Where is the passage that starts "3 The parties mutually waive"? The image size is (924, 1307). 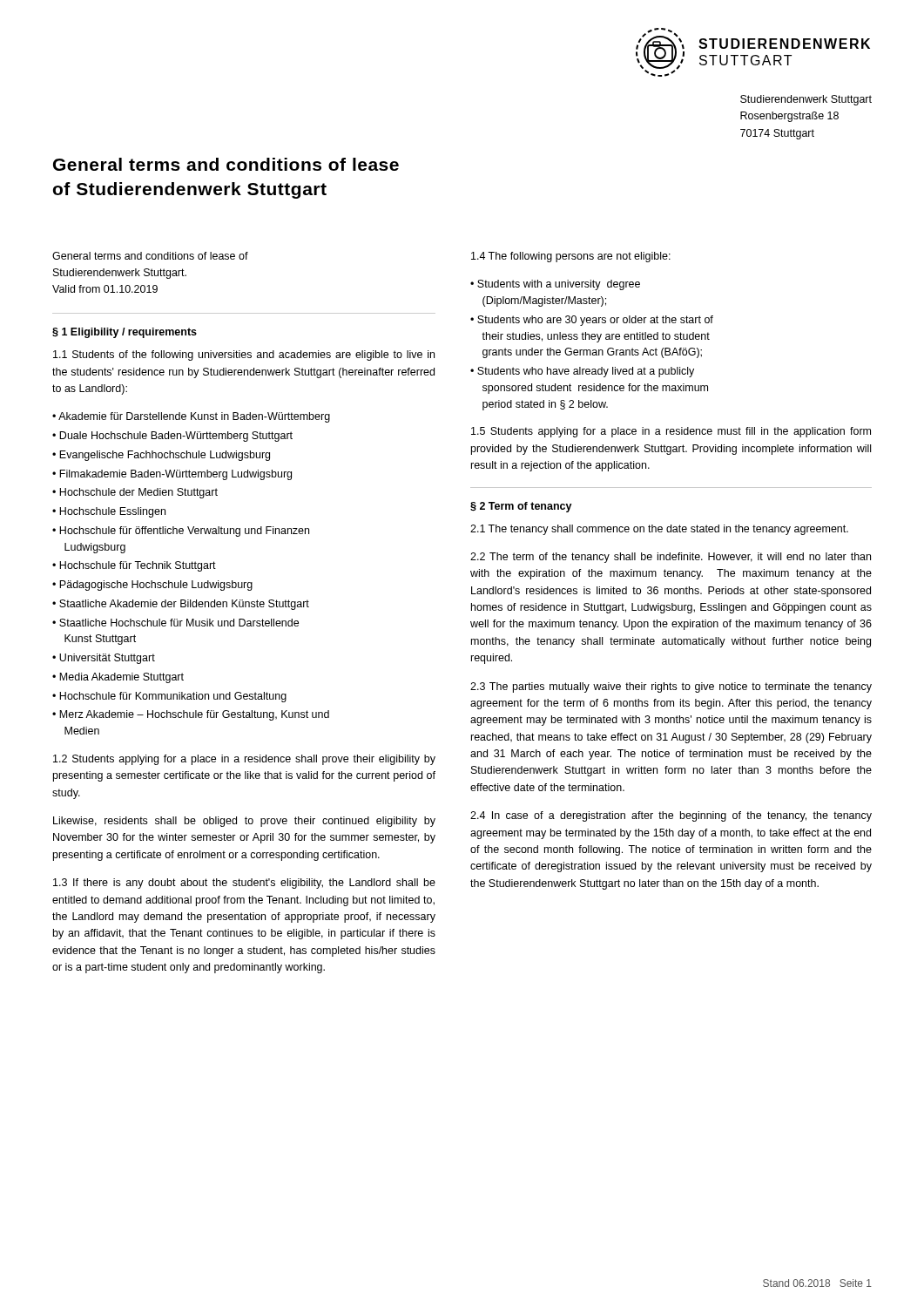pos(671,737)
